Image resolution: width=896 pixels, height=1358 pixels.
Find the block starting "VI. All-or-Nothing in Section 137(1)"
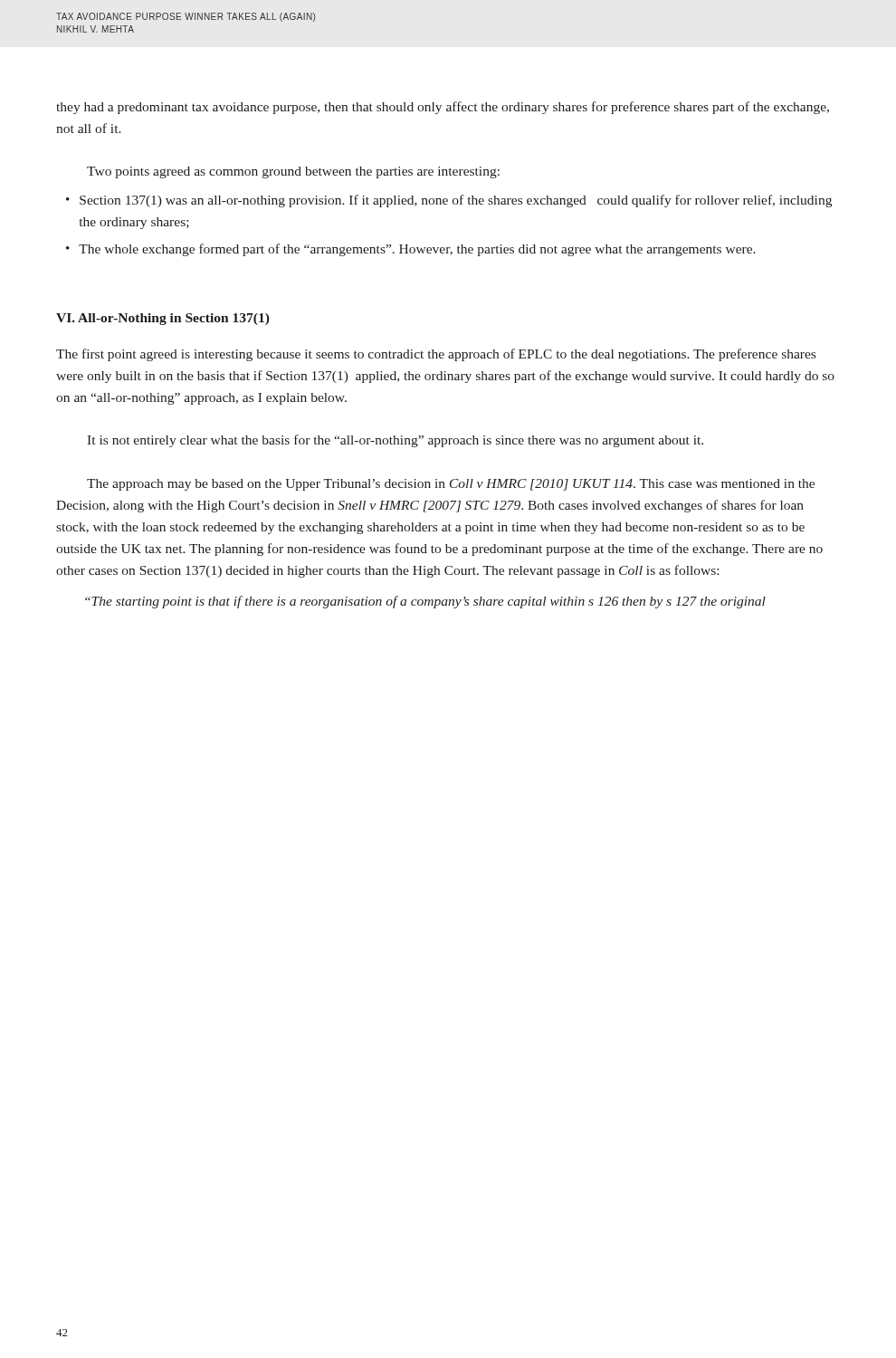(163, 317)
